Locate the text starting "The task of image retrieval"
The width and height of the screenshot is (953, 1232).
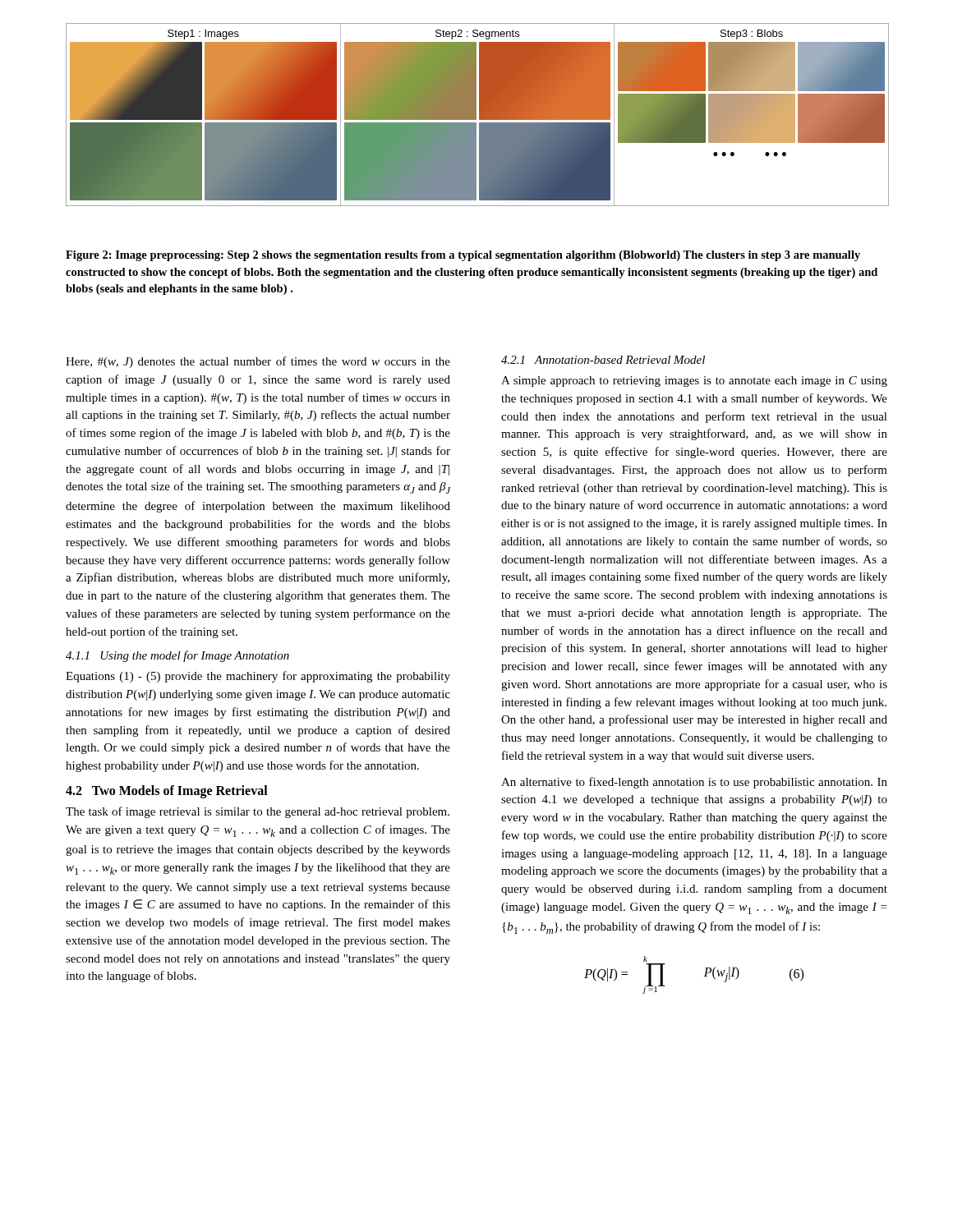click(258, 894)
